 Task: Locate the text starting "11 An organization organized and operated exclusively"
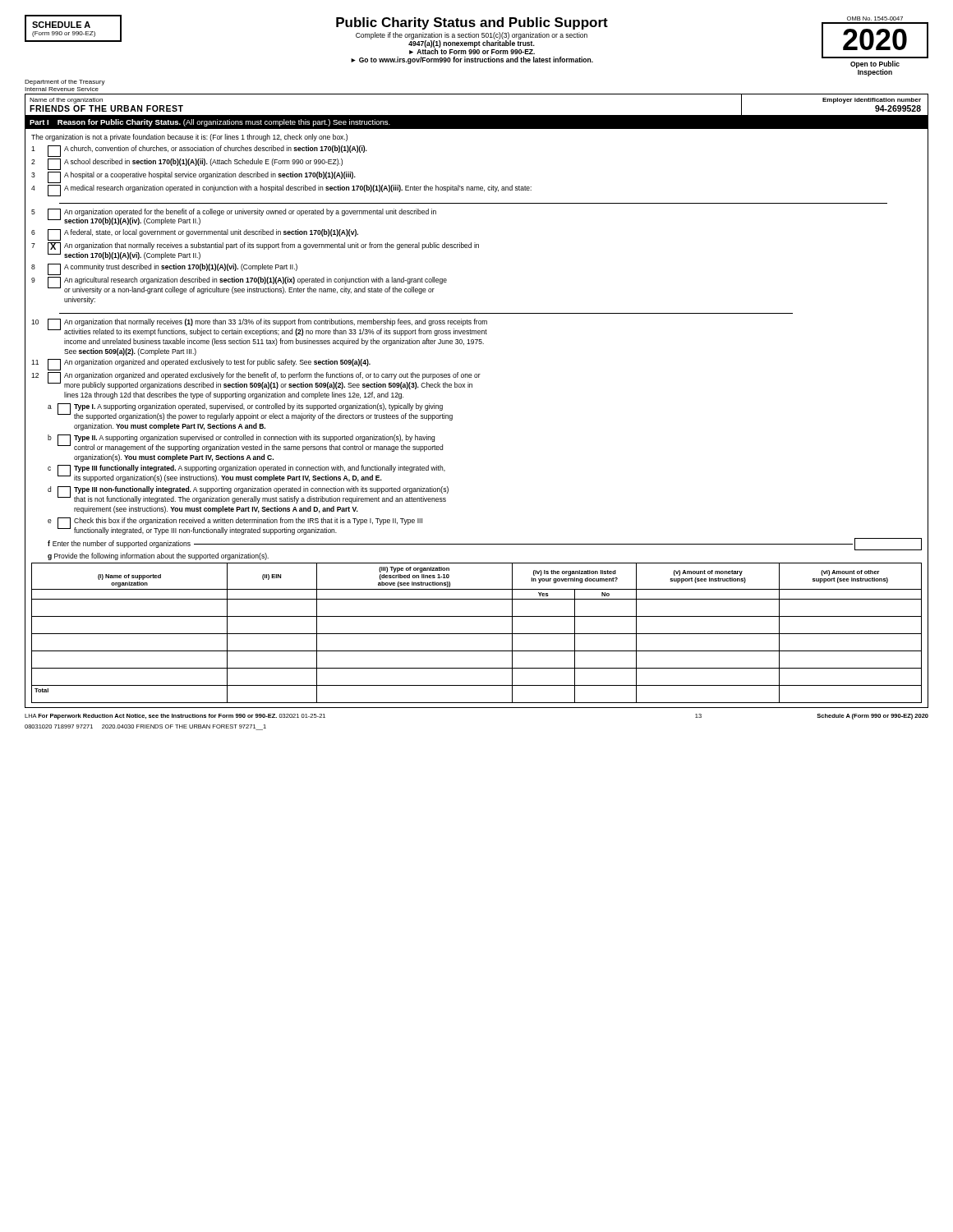(476, 364)
